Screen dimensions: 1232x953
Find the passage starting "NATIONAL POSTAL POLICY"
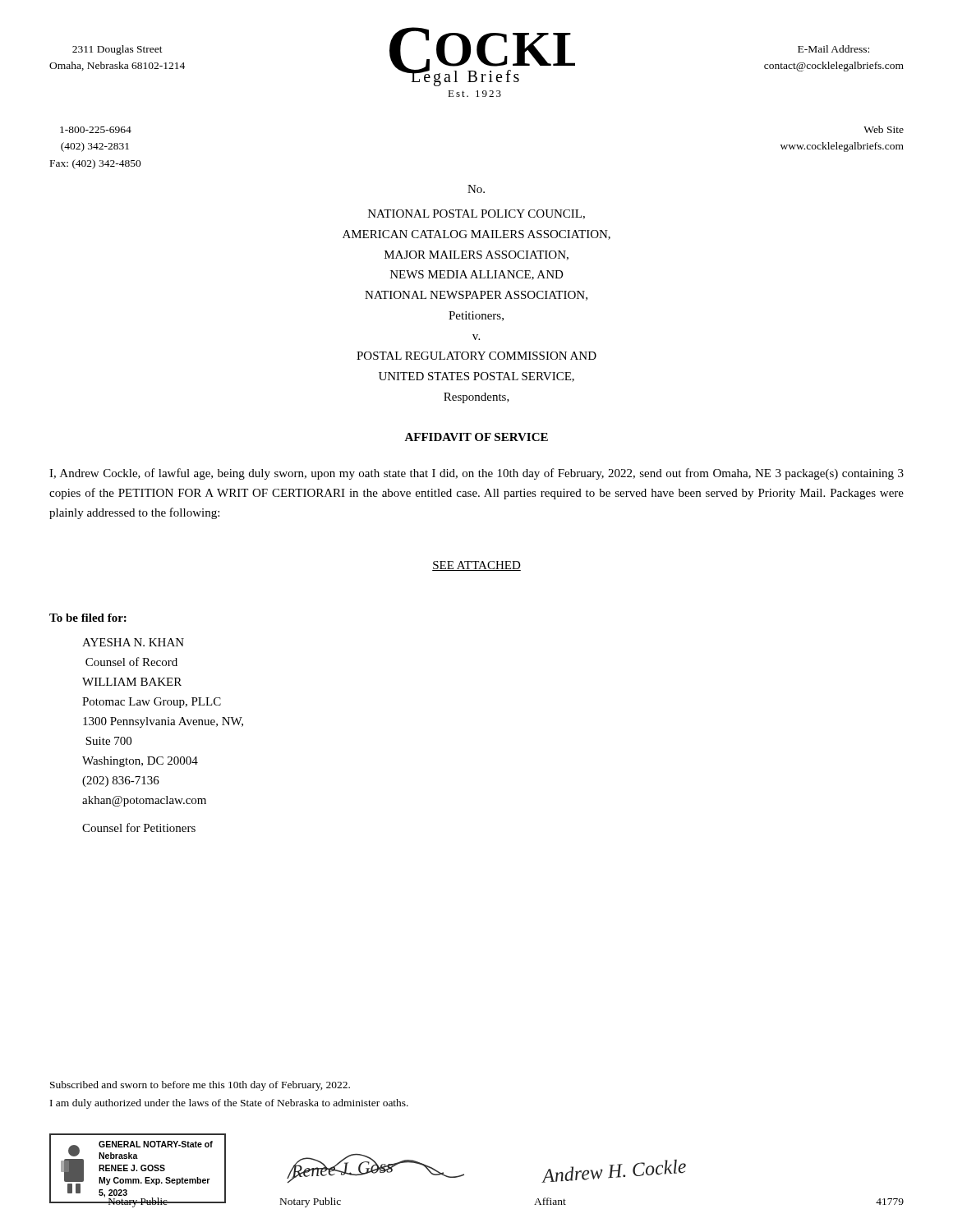(476, 305)
